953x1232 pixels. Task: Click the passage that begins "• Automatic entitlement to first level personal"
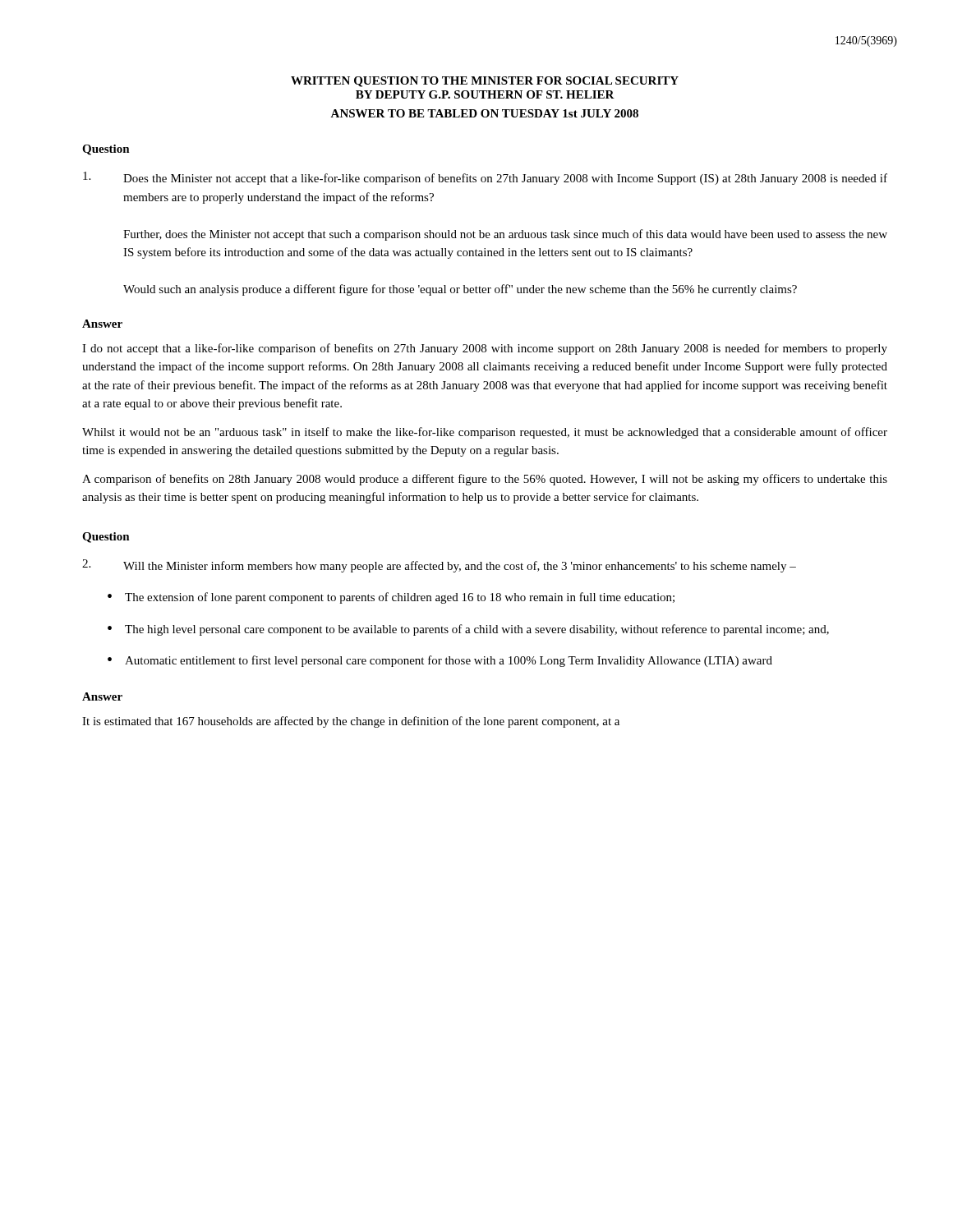pyautogui.click(x=497, y=661)
